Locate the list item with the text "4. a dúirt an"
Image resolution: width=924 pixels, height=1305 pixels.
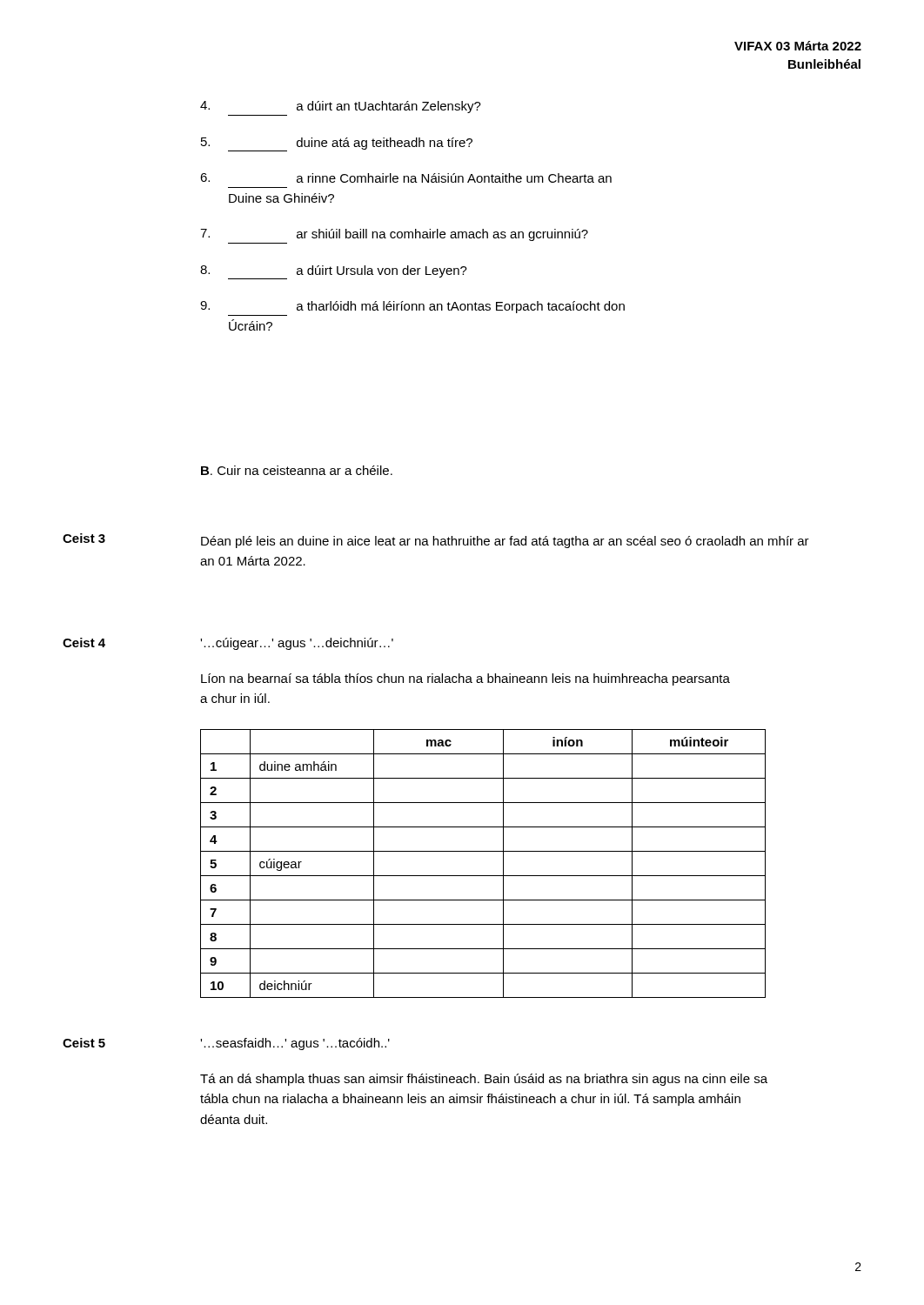[x=341, y=107]
